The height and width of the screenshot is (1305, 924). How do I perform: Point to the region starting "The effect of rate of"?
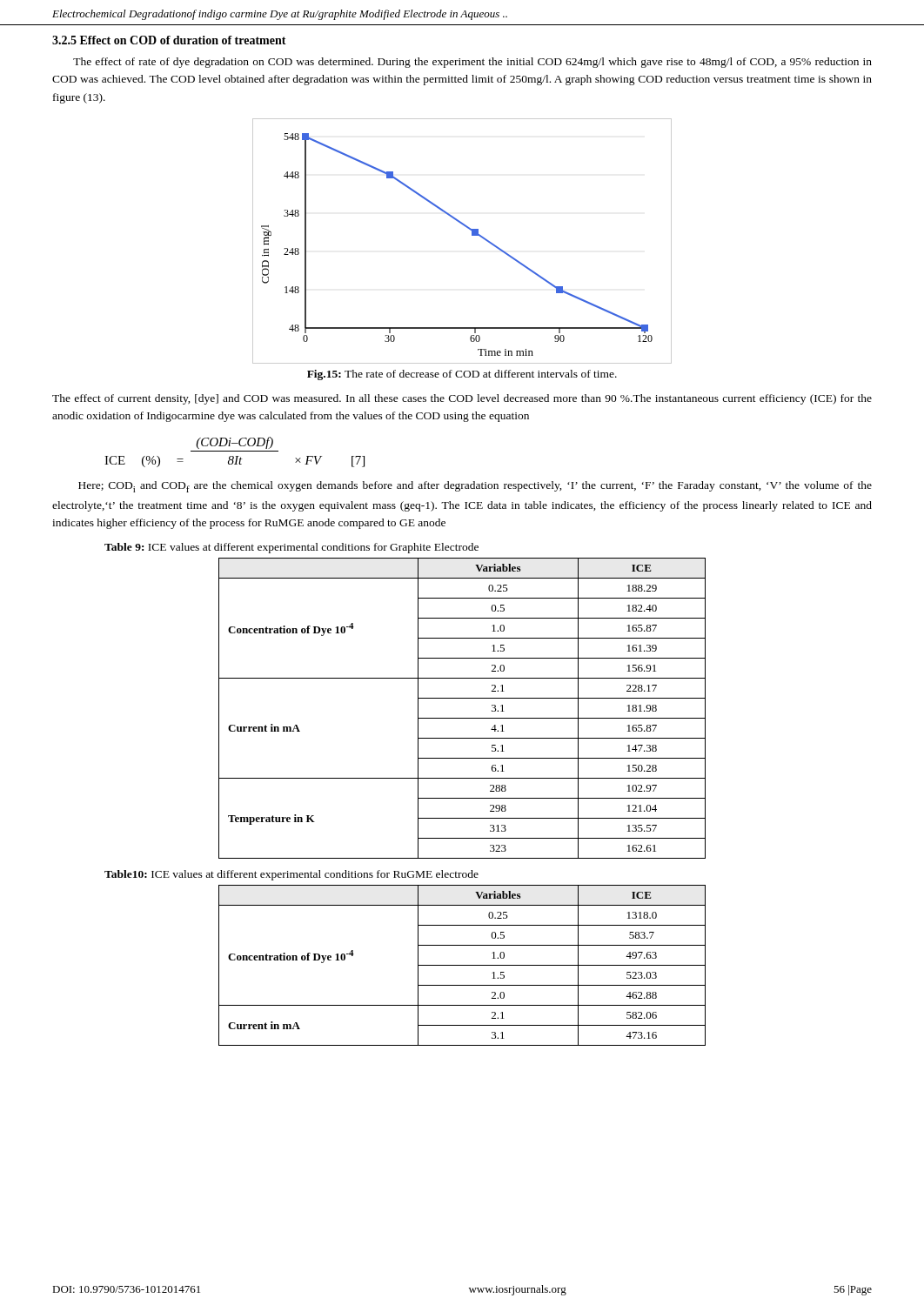[462, 79]
